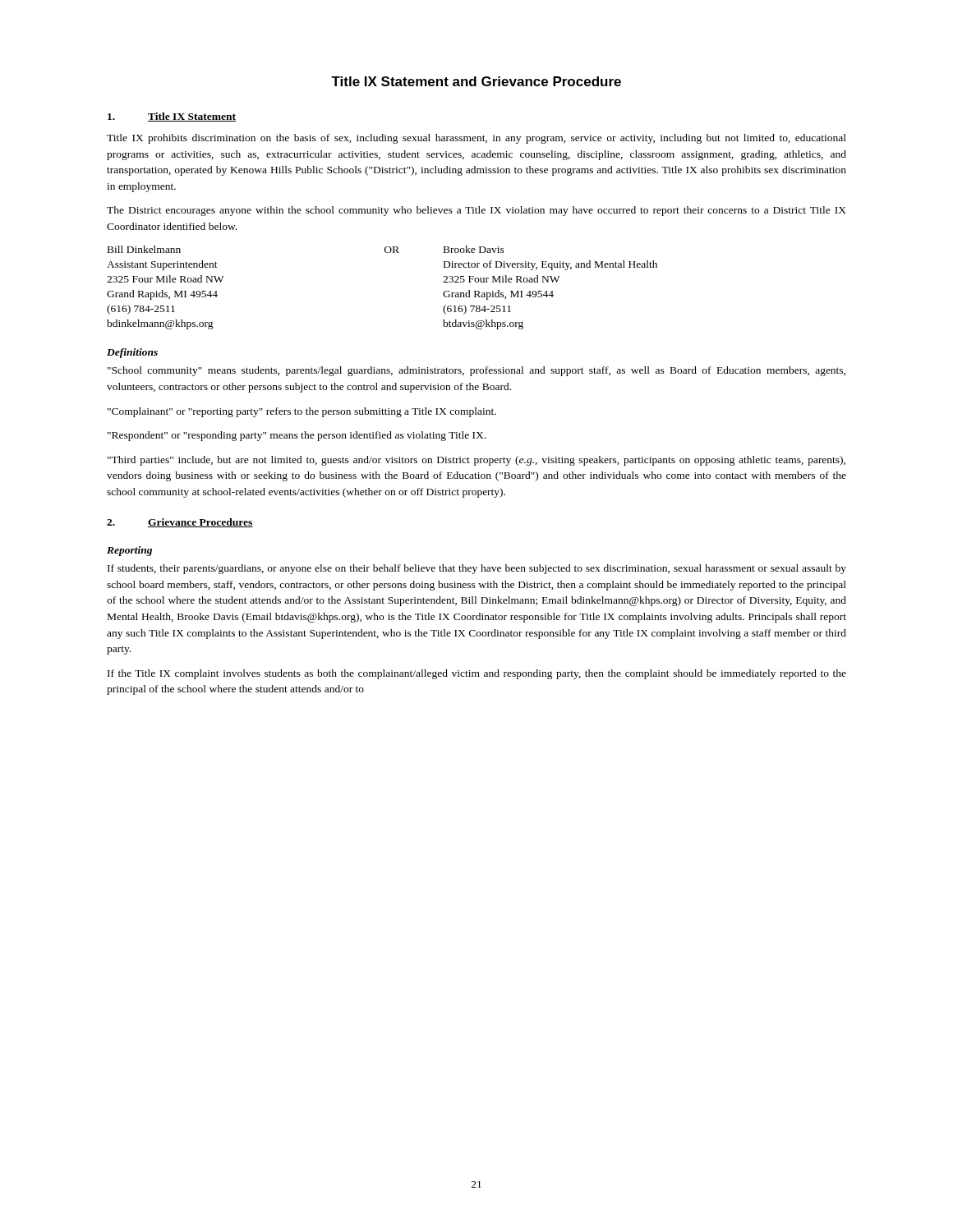The height and width of the screenshot is (1232, 953).
Task: Click on the region starting "If the Title IX"
Action: click(x=476, y=681)
